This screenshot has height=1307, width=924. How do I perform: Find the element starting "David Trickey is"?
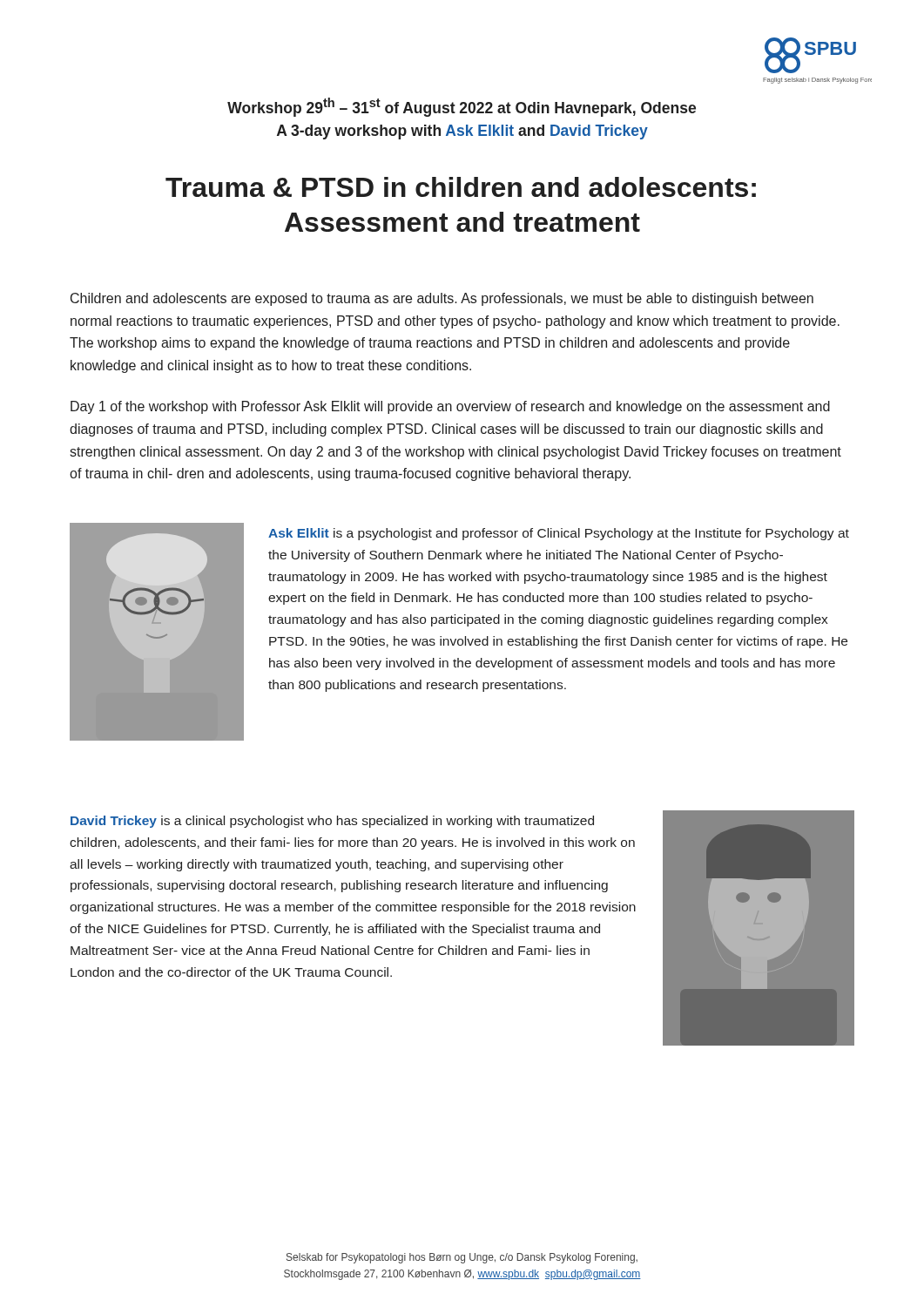tap(354, 897)
